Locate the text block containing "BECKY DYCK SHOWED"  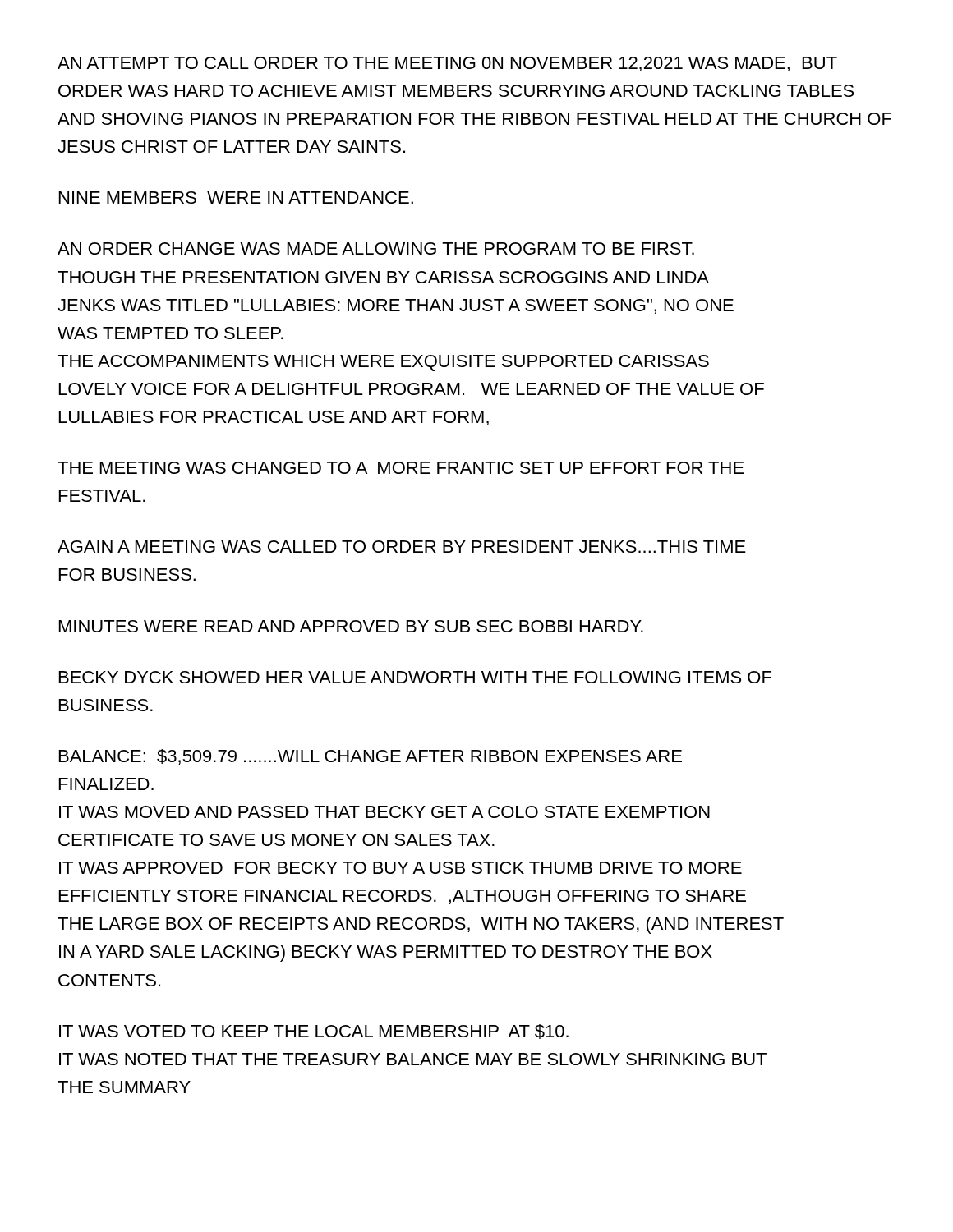pos(415,691)
